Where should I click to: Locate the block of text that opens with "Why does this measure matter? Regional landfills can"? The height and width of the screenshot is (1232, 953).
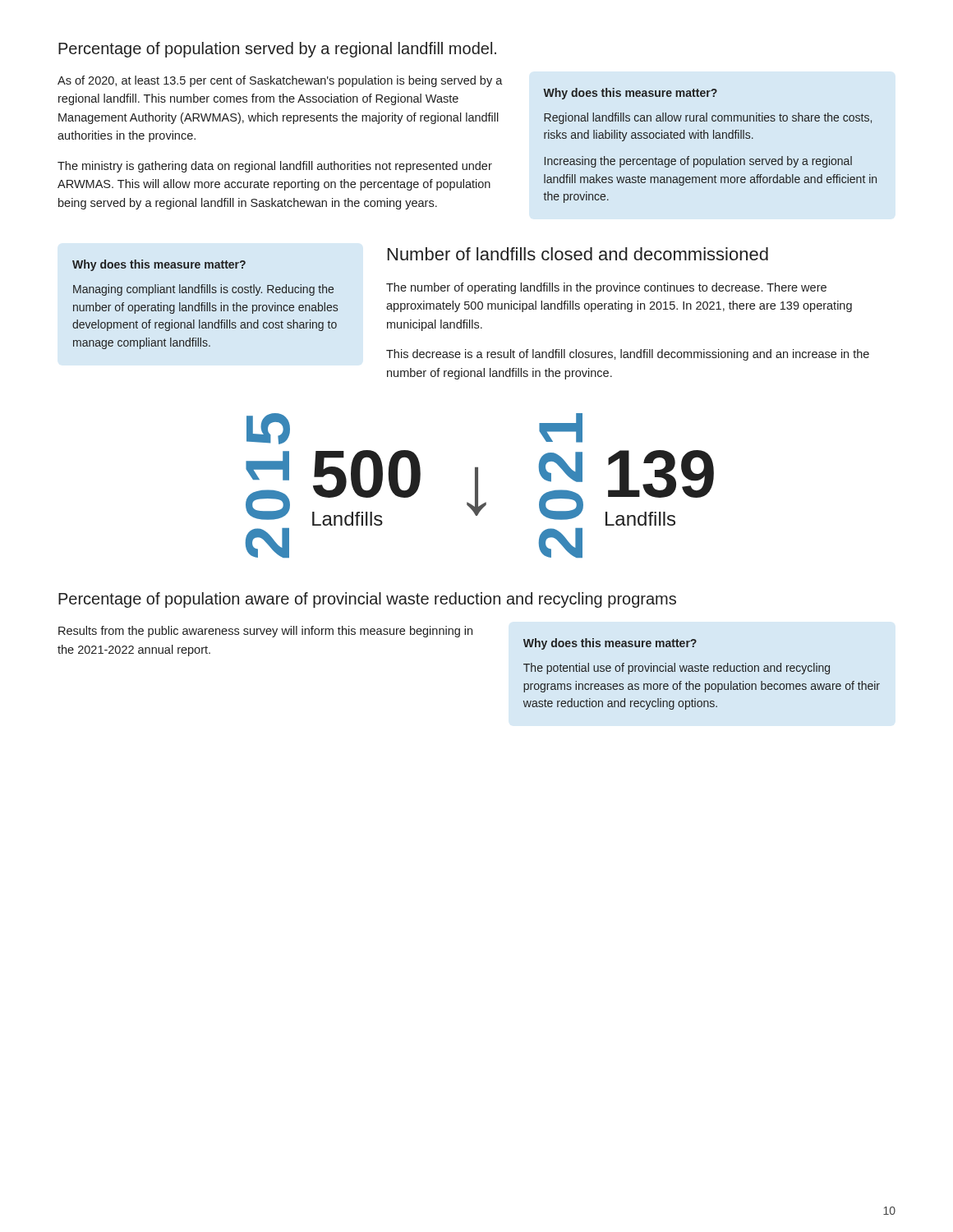point(712,145)
